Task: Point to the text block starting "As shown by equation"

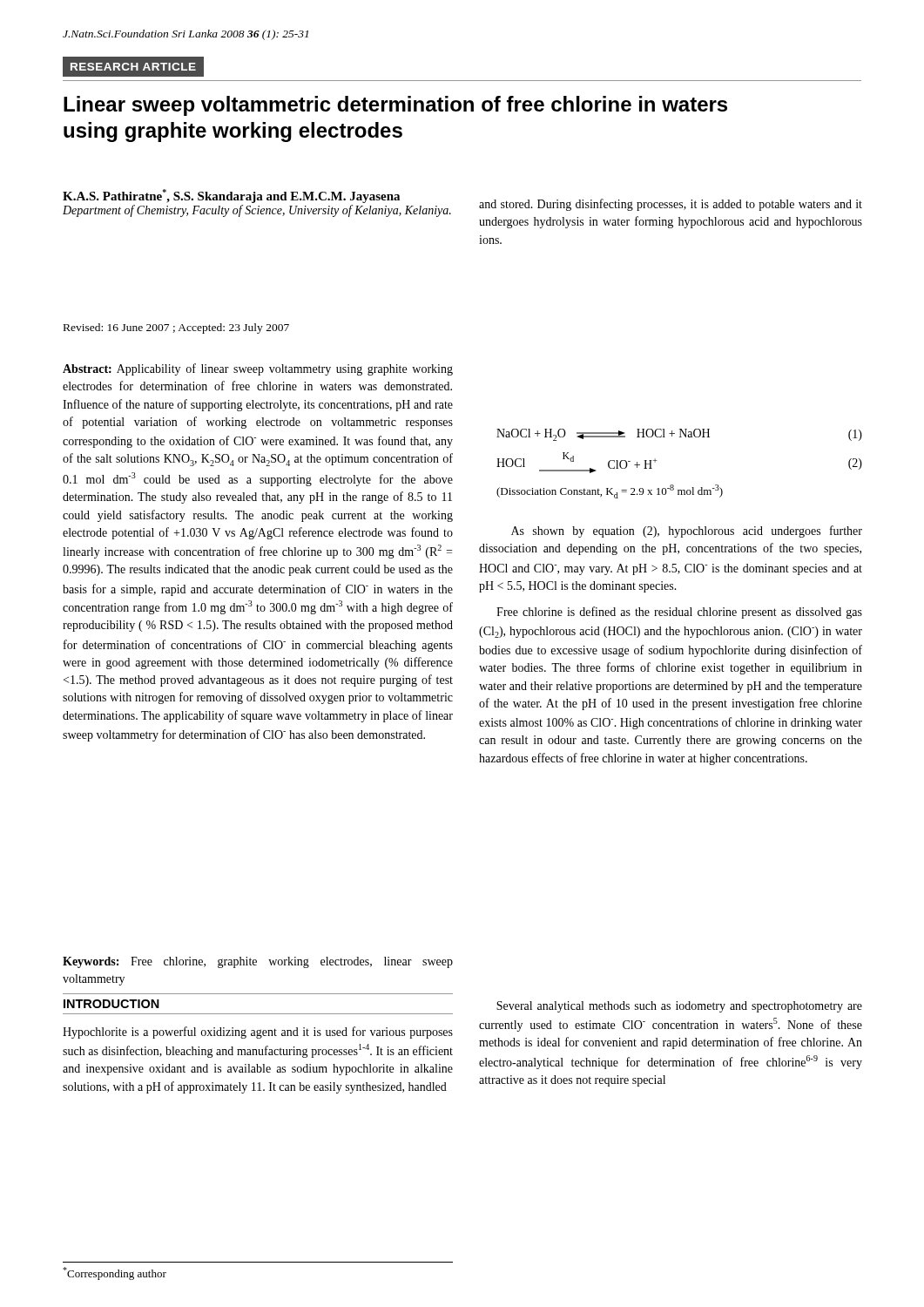Action: pyautogui.click(x=671, y=645)
